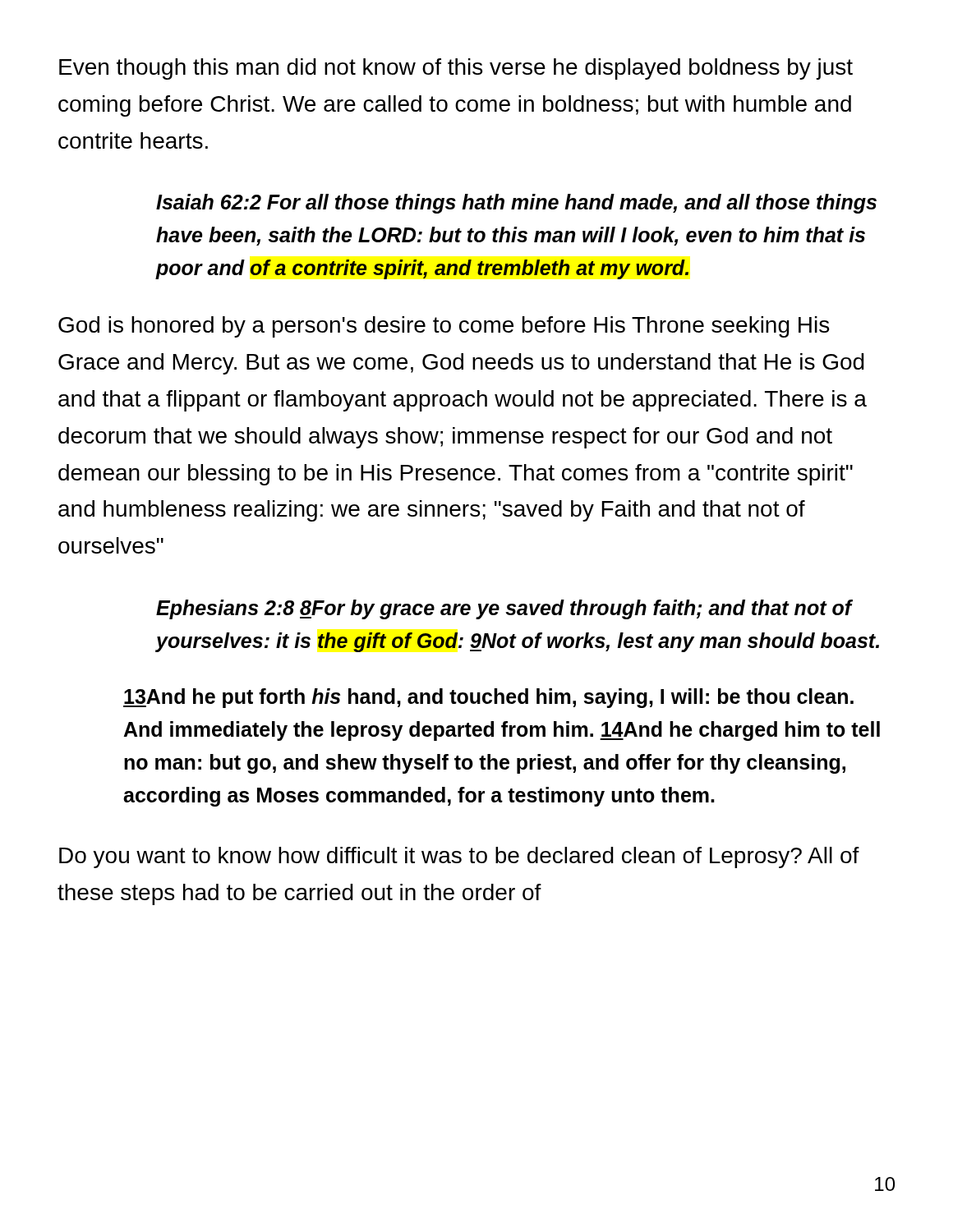Locate the block of text that opens with "Isaiah 62:2 For all"
This screenshot has width=953, height=1232.
[526, 235]
